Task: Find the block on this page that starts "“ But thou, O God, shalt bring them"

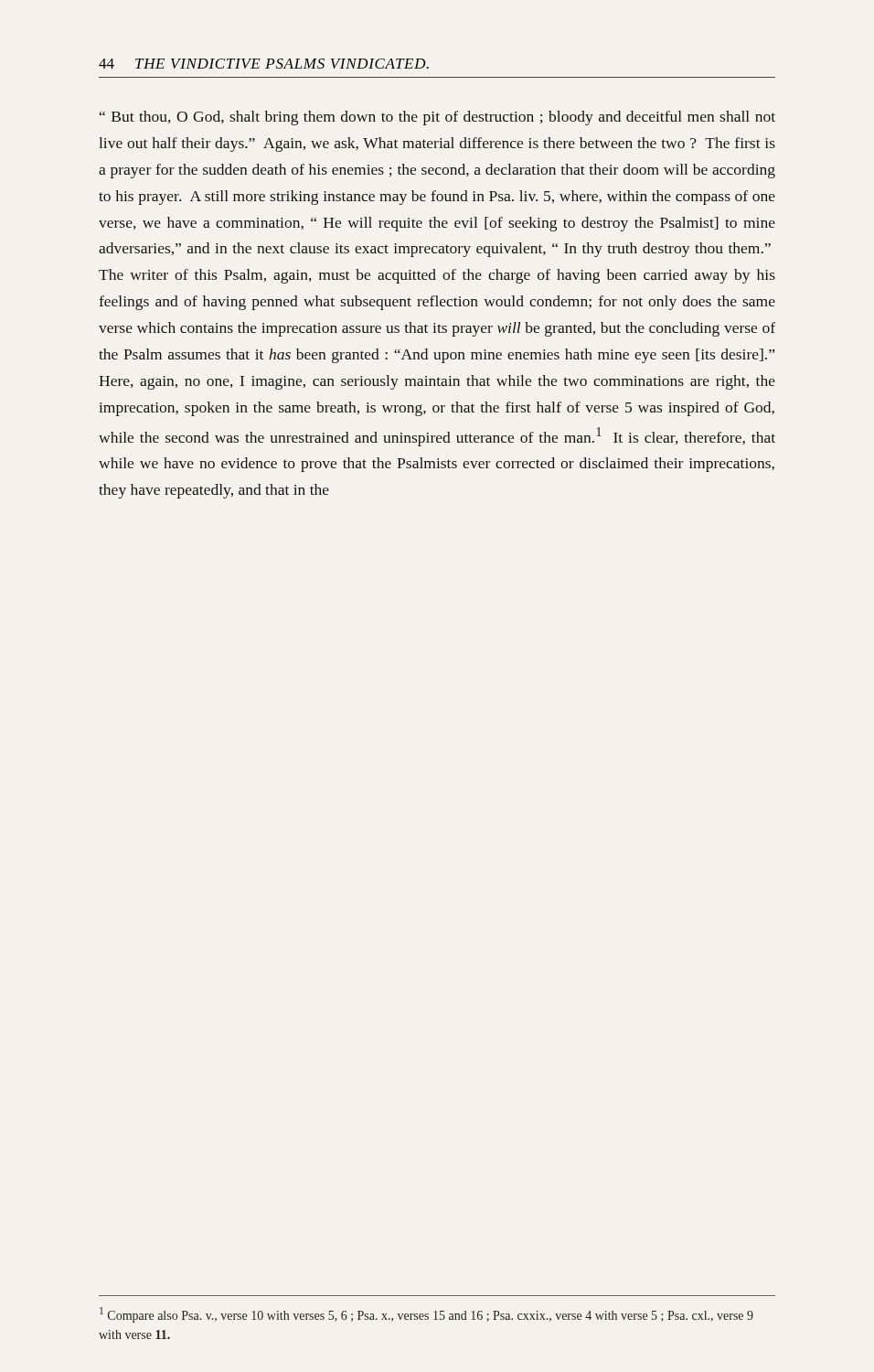Action: [437, 303]
